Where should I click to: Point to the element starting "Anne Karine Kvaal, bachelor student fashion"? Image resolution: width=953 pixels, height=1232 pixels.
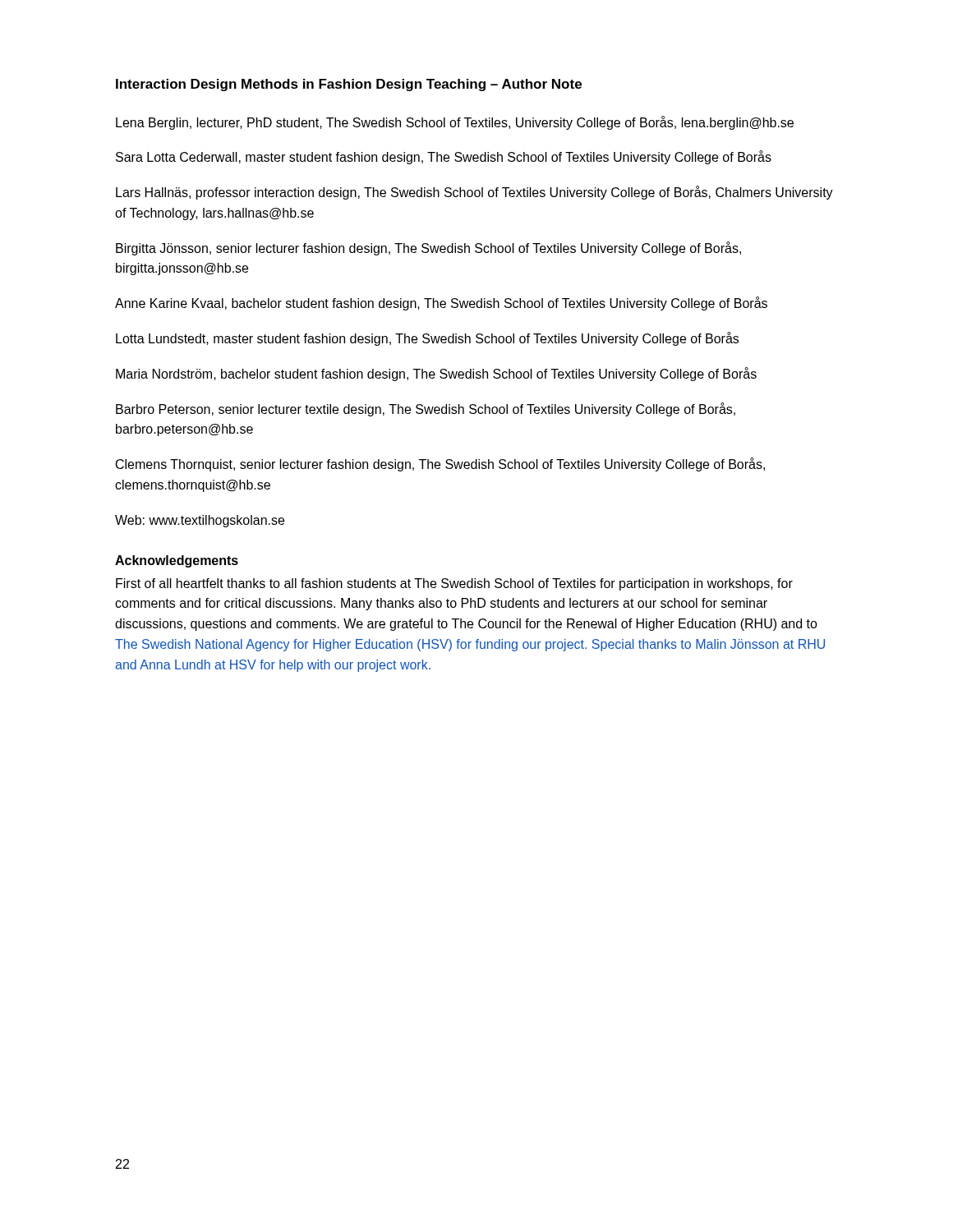(x=441, y=304)
